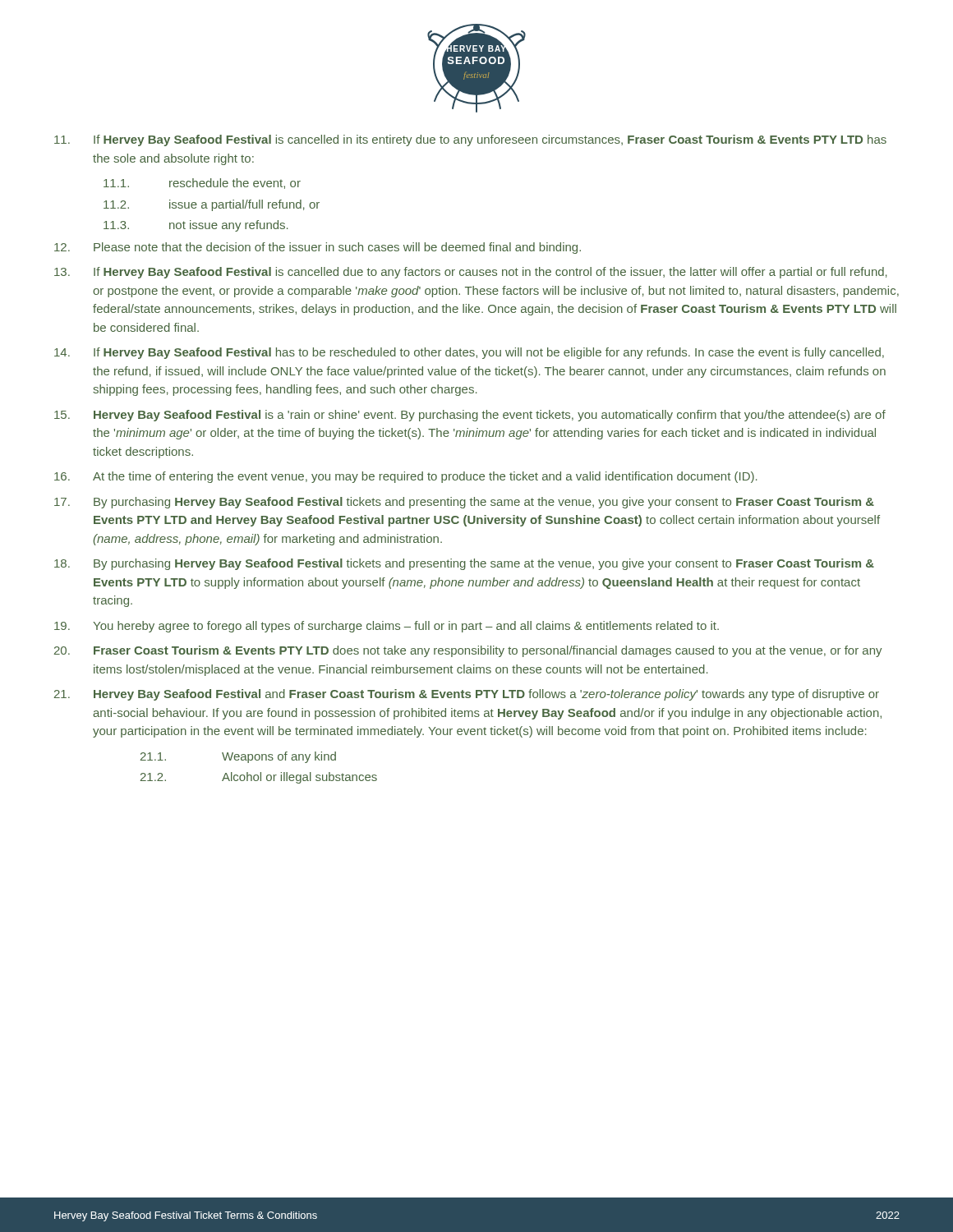Click on the list item that reads "17. By purchasing Hervey Bay Seafood Festival"
The image size is (953, 1232).
(x=476, y=520)
